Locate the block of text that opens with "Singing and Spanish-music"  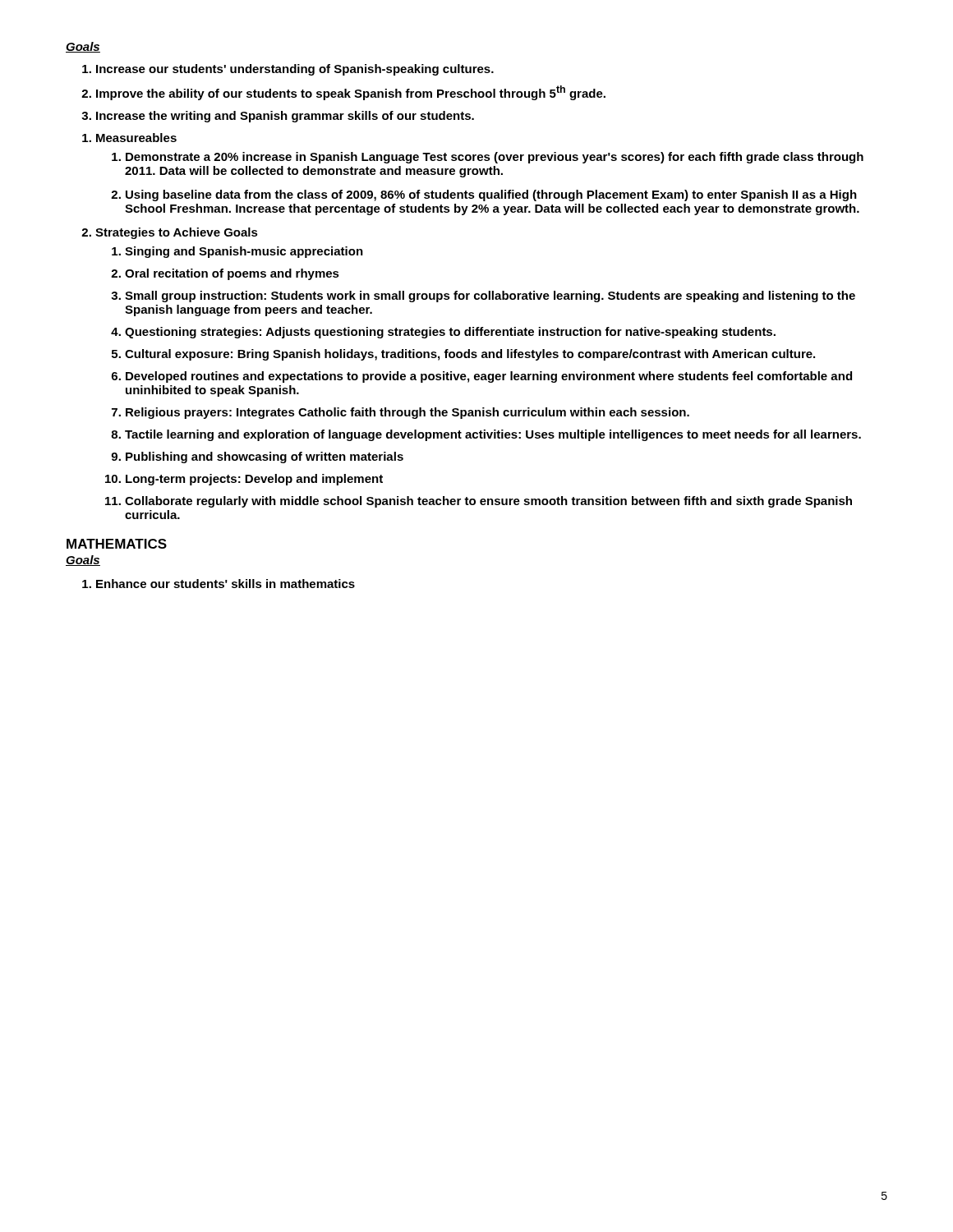[244, 251]
